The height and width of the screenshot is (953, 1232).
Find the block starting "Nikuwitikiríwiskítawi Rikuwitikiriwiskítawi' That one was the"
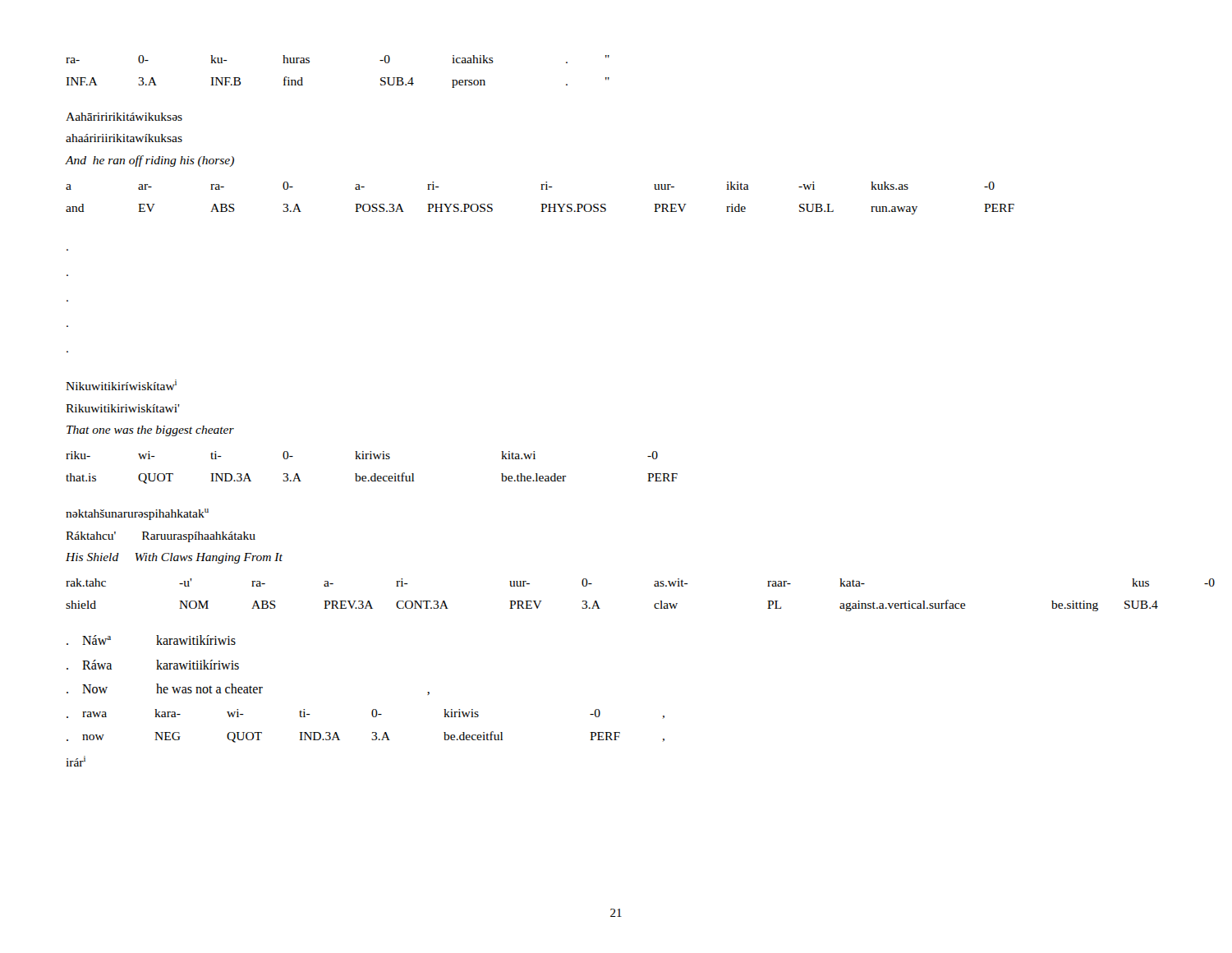click(121, 385)
